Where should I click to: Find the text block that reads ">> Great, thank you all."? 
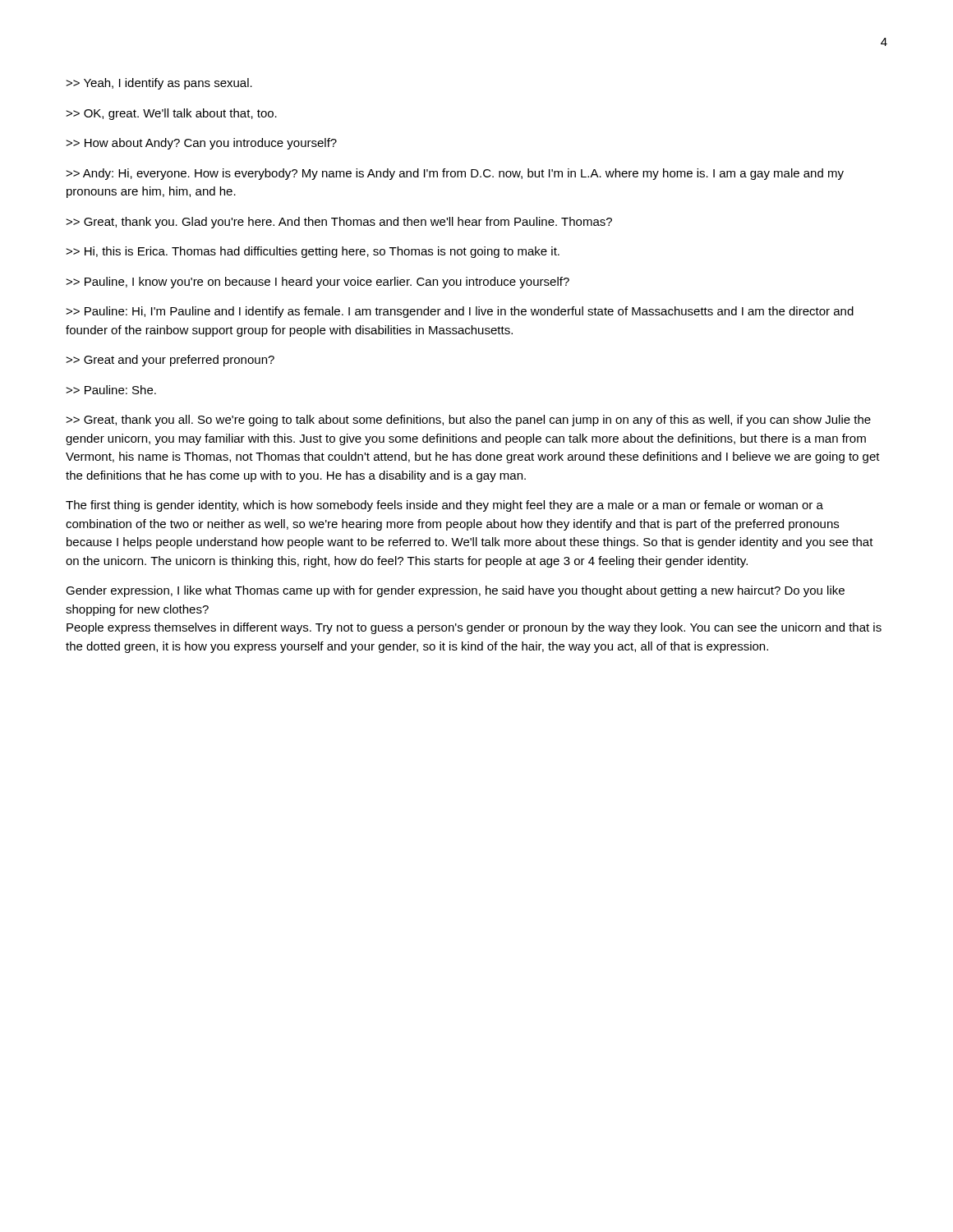(473, 447)
